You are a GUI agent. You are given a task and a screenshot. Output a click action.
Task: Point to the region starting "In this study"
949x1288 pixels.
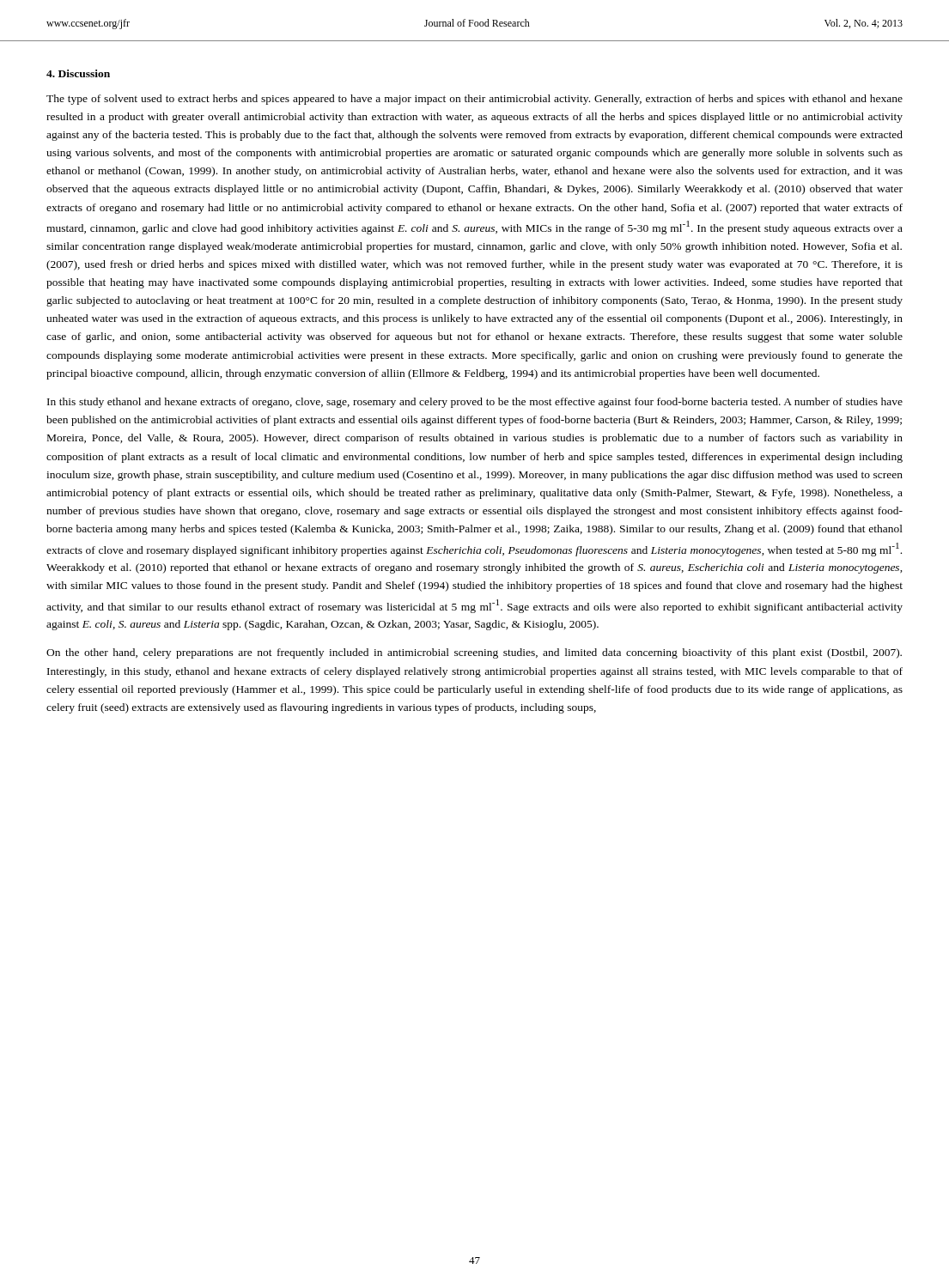click(x=474, y=513)
